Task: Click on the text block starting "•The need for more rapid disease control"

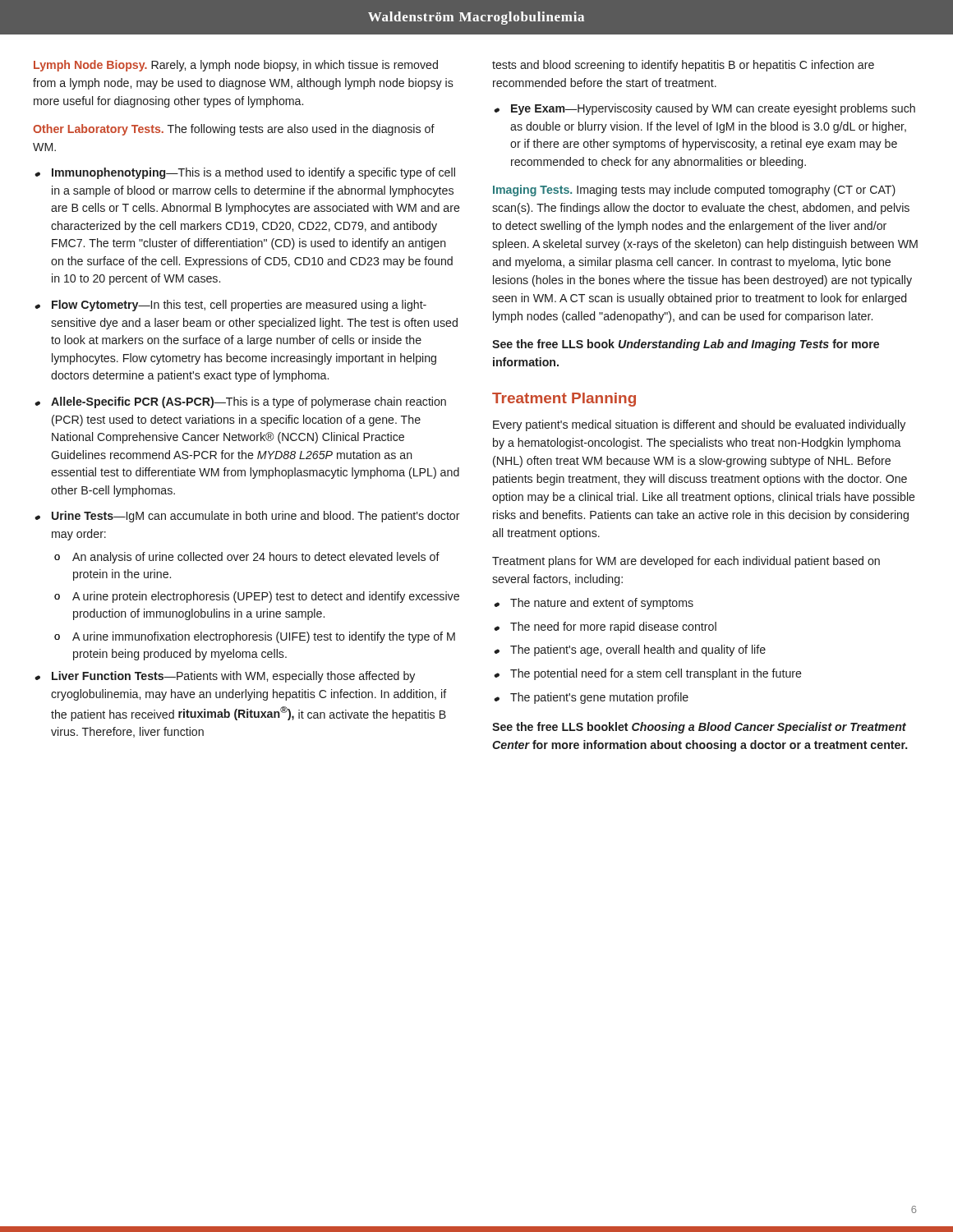Action: point(605,627)
